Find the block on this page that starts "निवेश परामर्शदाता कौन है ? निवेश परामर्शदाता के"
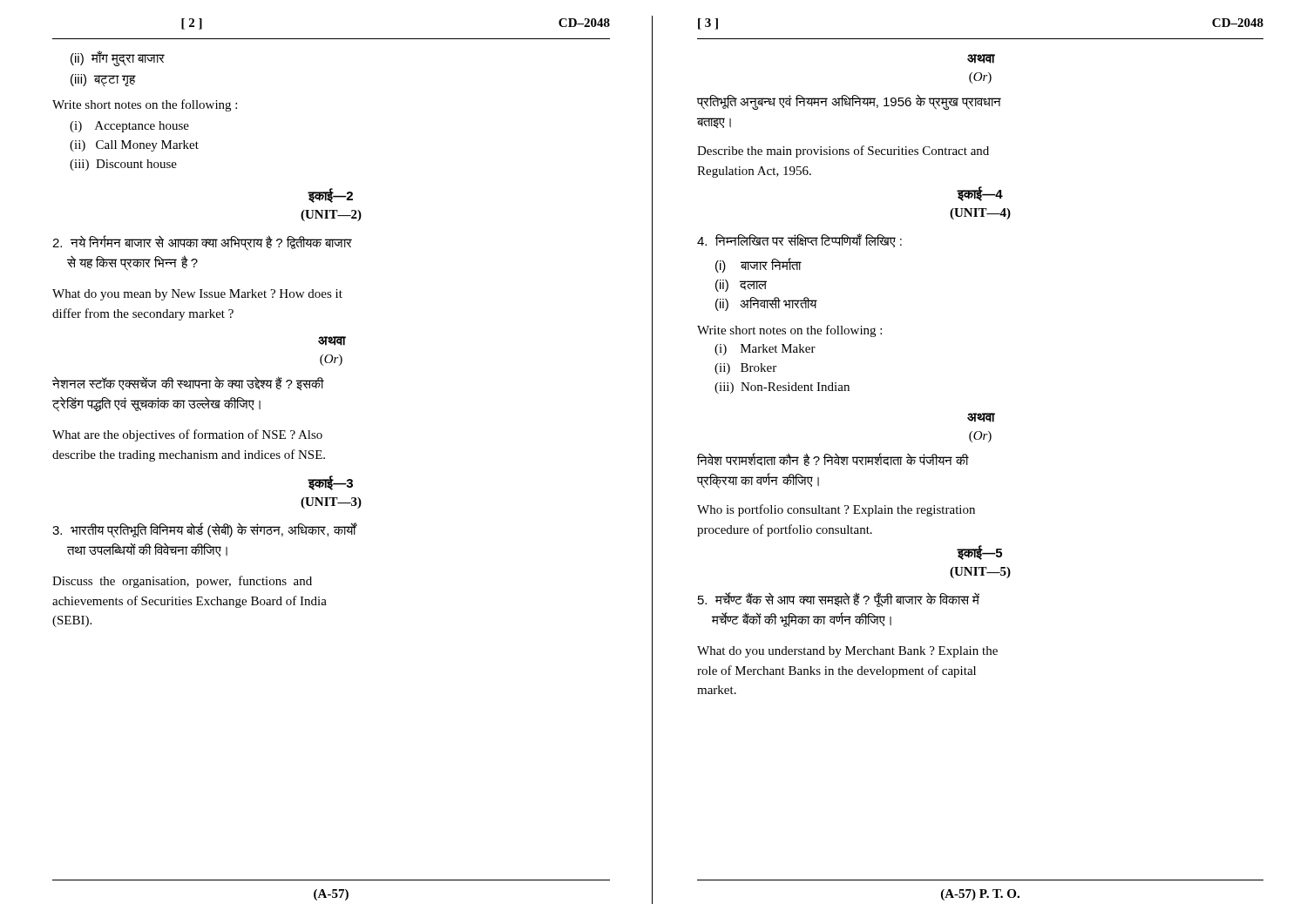Image resolution: width=1307 pixels, height=924 pixels. [832, 470]
